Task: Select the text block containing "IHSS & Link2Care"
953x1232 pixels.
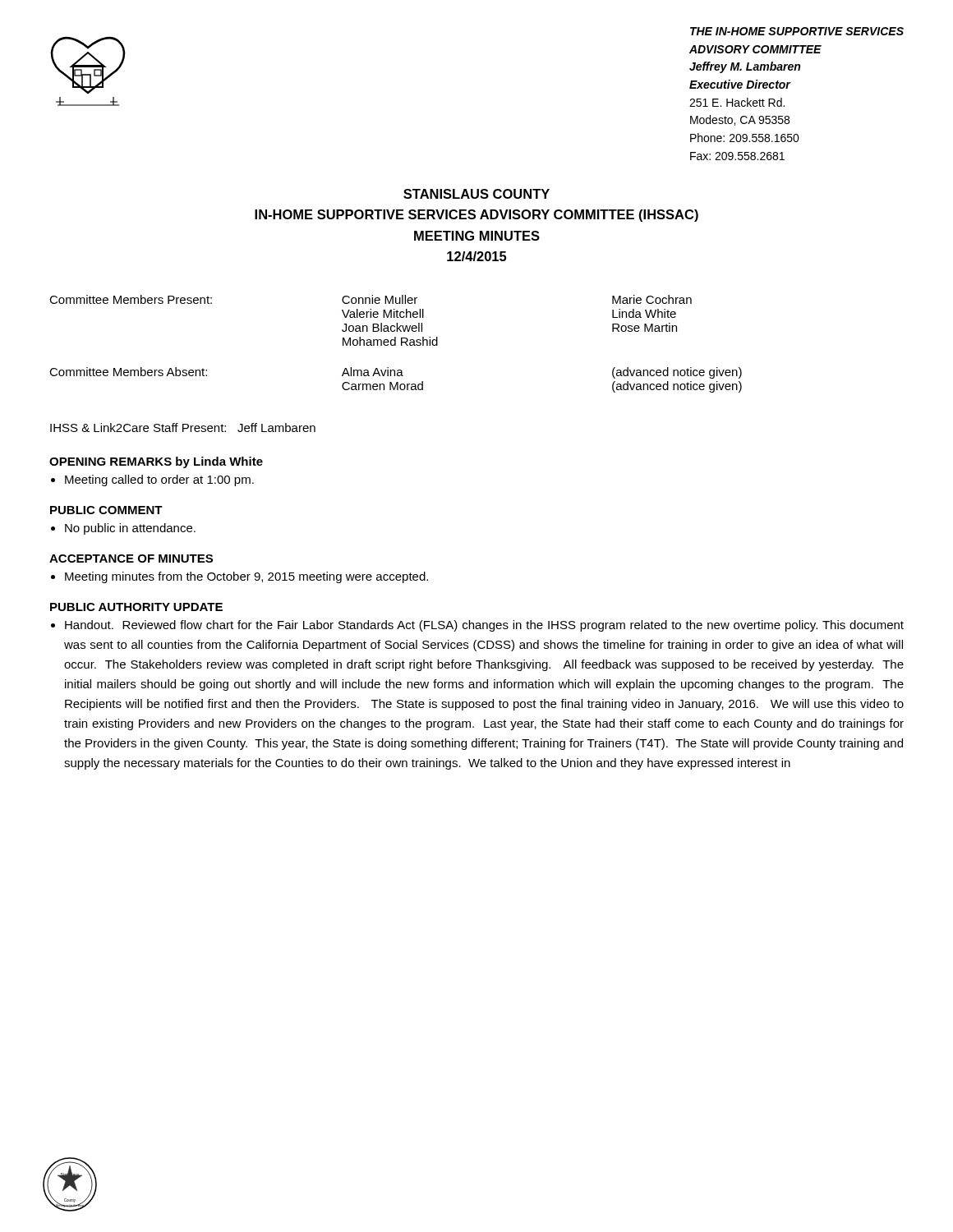Action: pos(183,427)
